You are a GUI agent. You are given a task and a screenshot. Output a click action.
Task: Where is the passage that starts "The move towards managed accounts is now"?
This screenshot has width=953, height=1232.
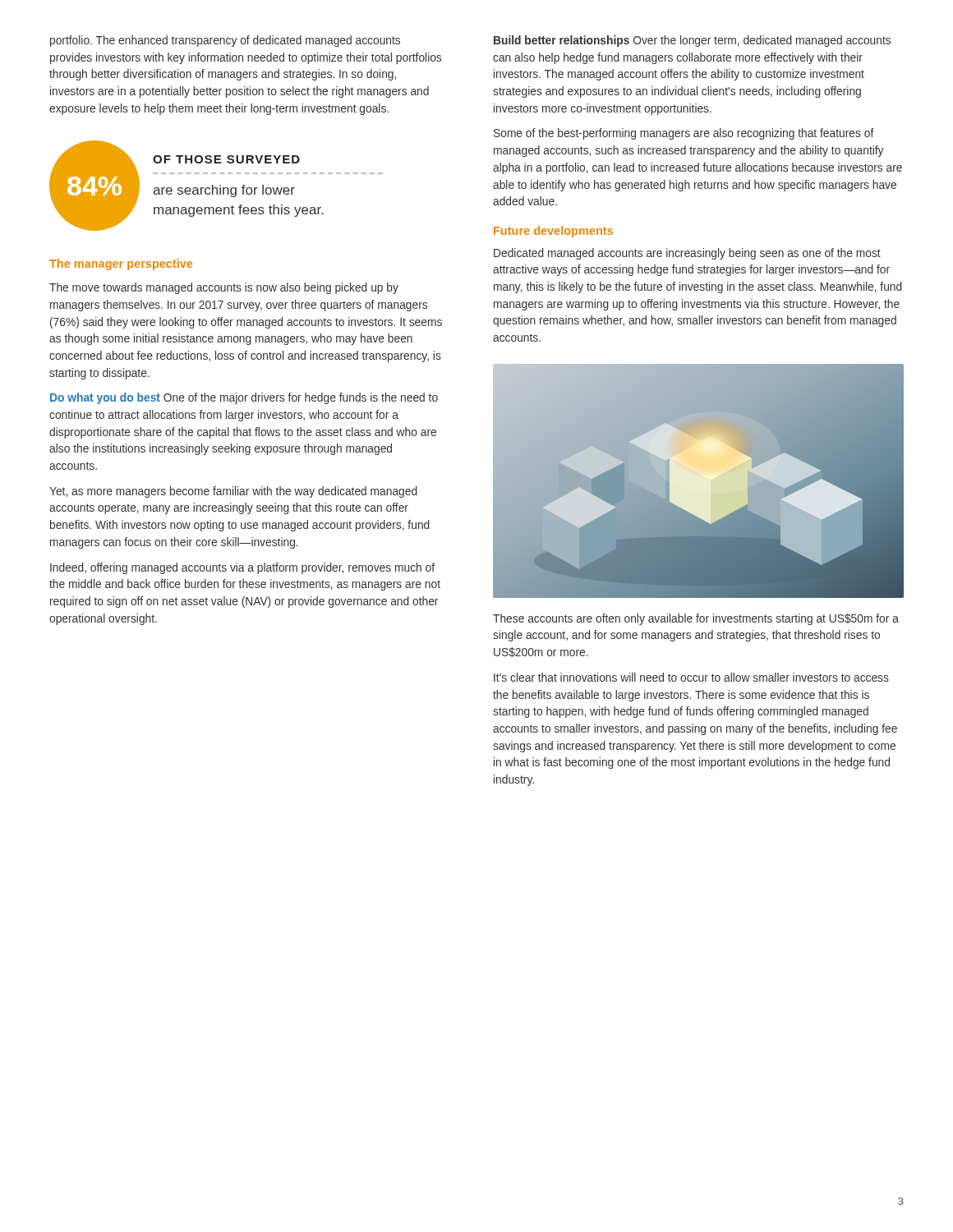tap(246, 331)
